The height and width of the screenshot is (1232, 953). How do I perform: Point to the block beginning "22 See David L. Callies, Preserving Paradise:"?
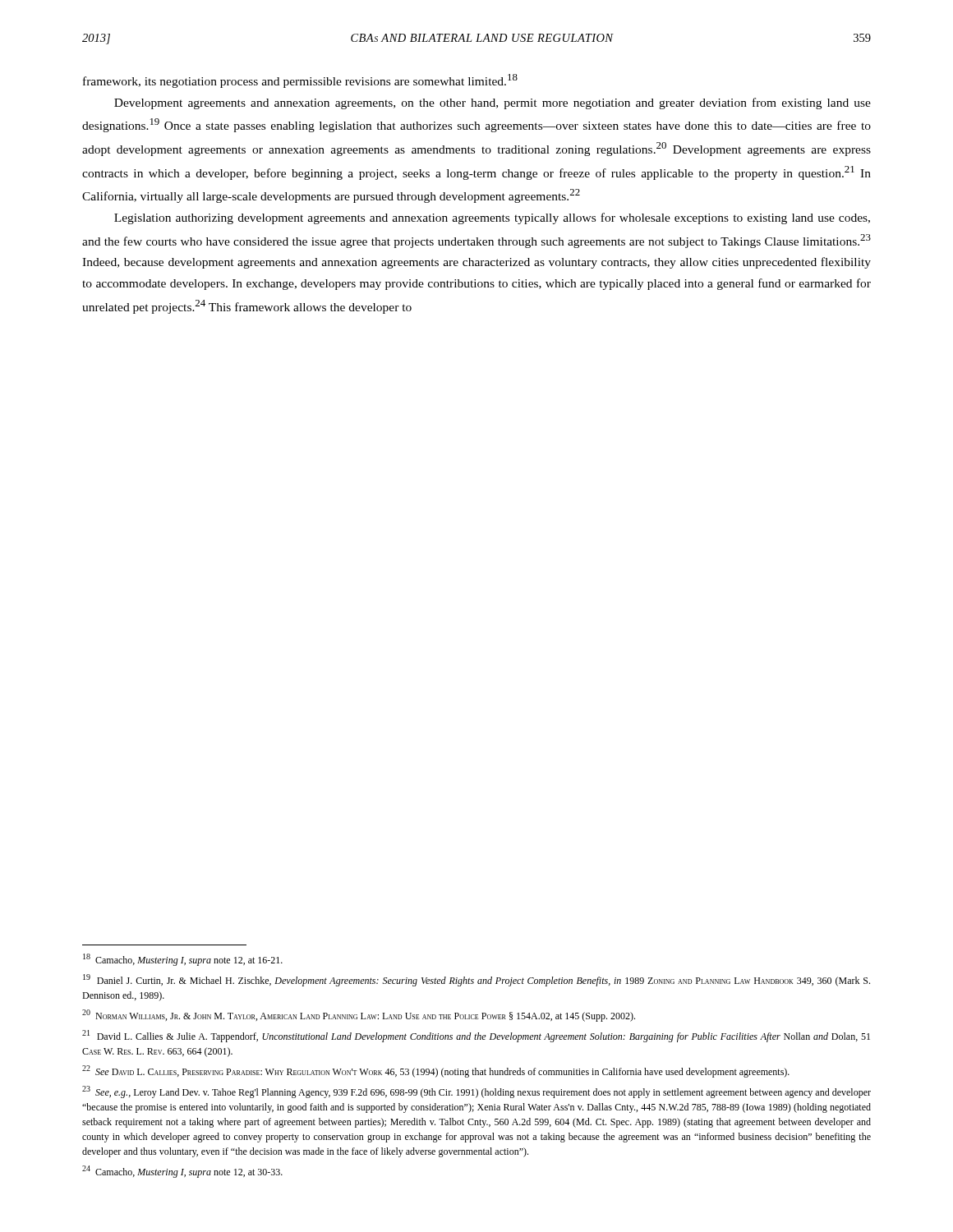tap(436, 1071)
